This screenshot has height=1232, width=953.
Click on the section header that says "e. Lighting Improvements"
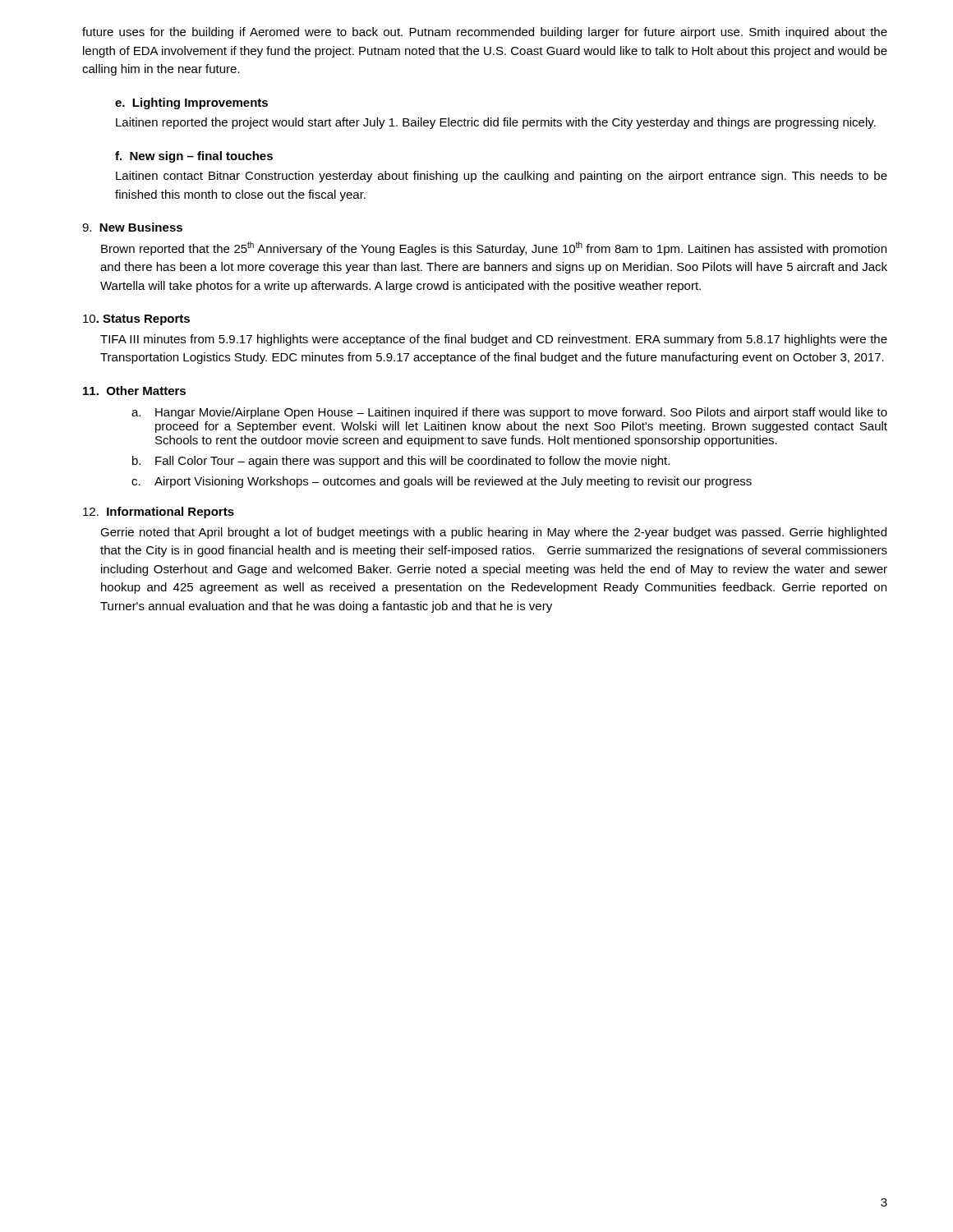pyautogui.click(x=192, y=102)
